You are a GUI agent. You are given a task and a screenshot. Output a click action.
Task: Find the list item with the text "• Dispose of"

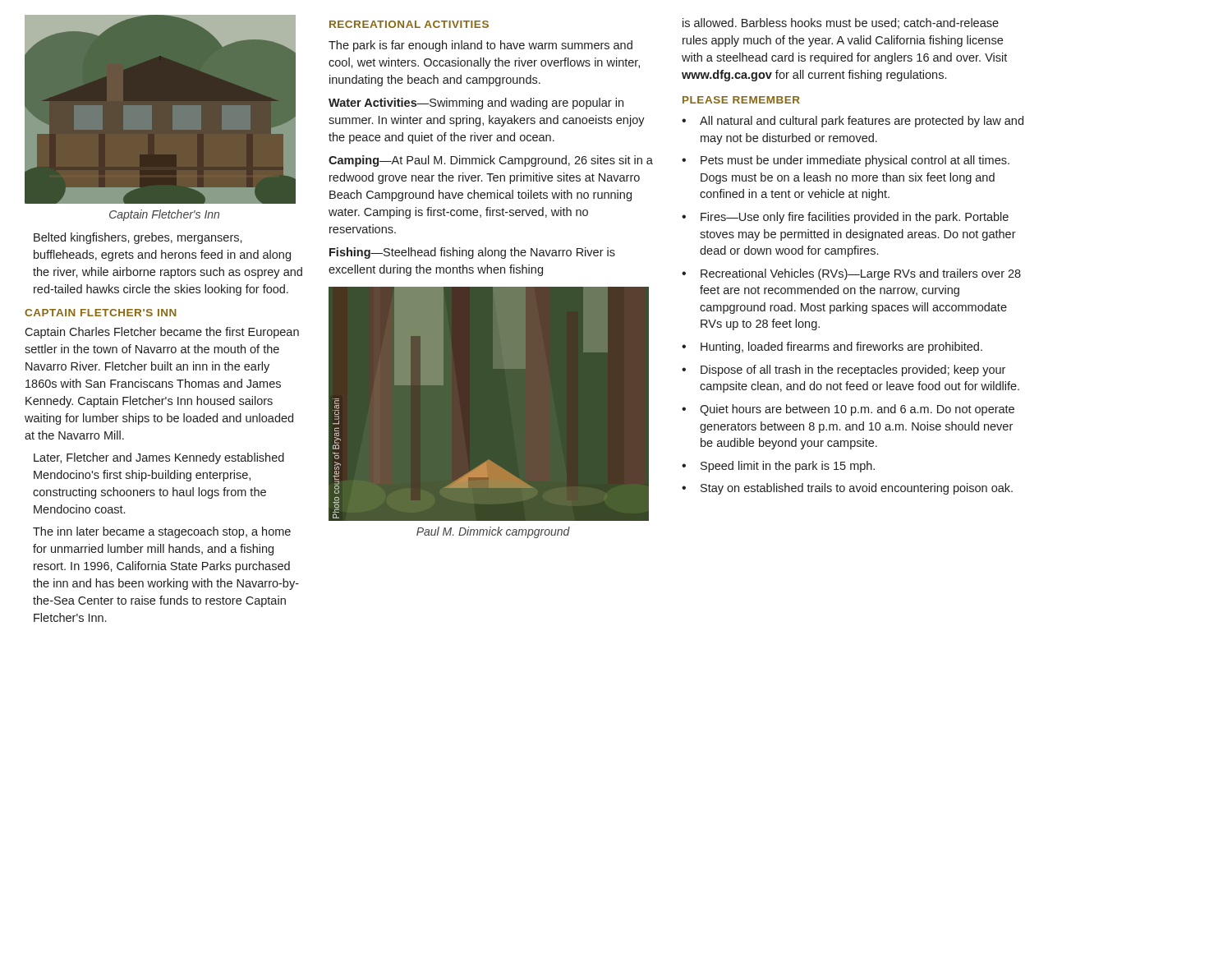tap(854, 378)
